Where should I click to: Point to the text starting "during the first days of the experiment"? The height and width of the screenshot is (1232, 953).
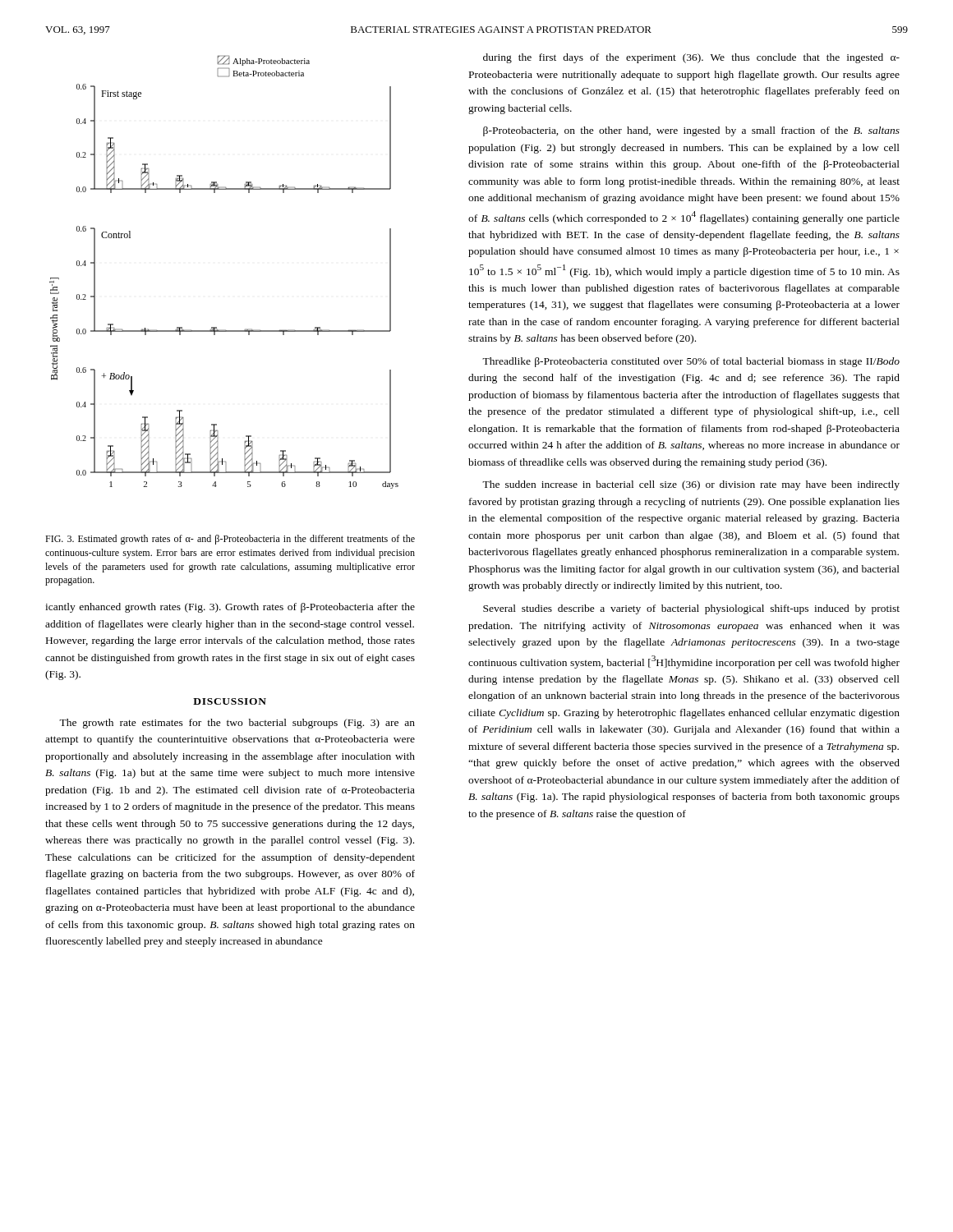684,436
